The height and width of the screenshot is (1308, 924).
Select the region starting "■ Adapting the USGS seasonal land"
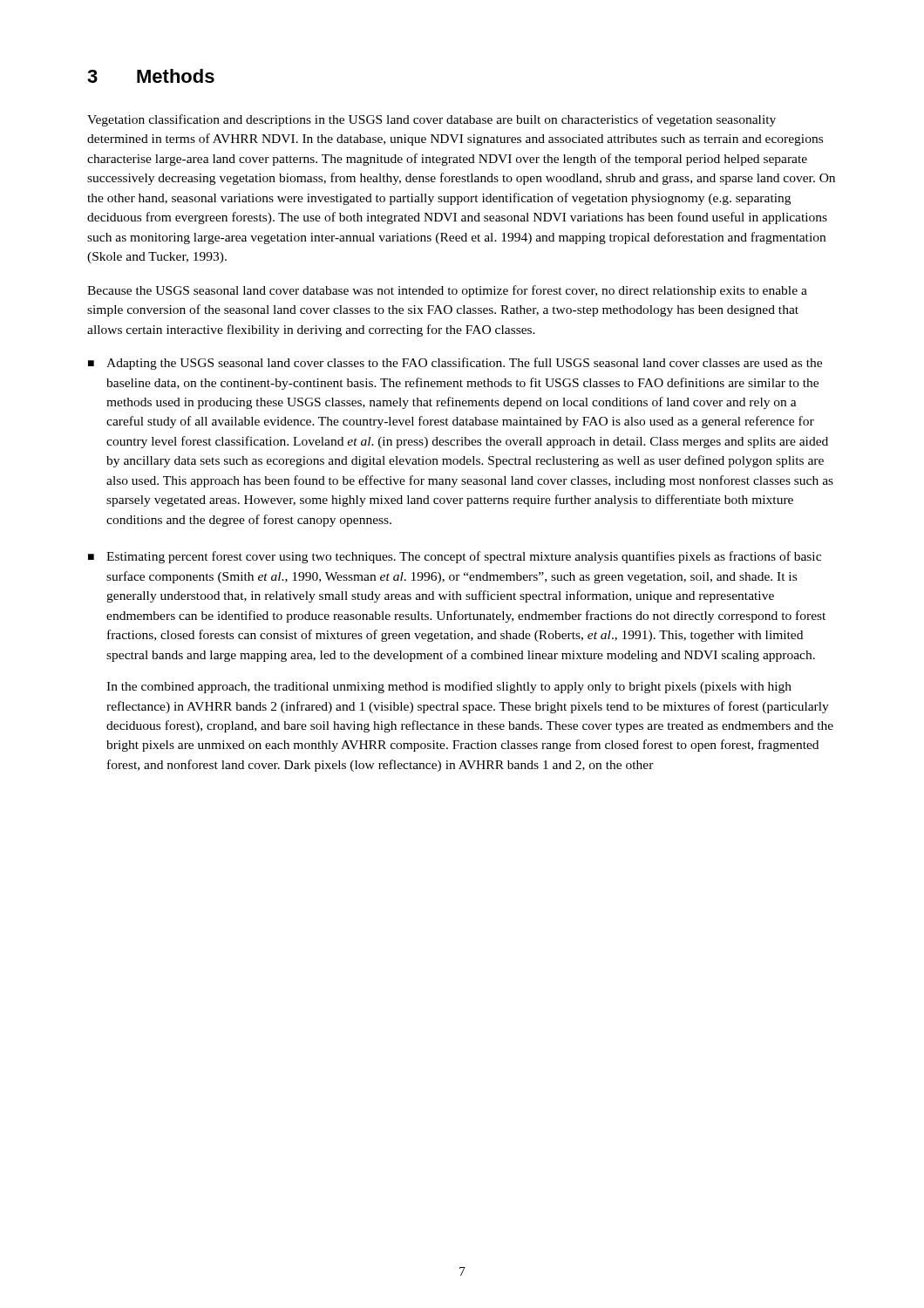[462, 441]
